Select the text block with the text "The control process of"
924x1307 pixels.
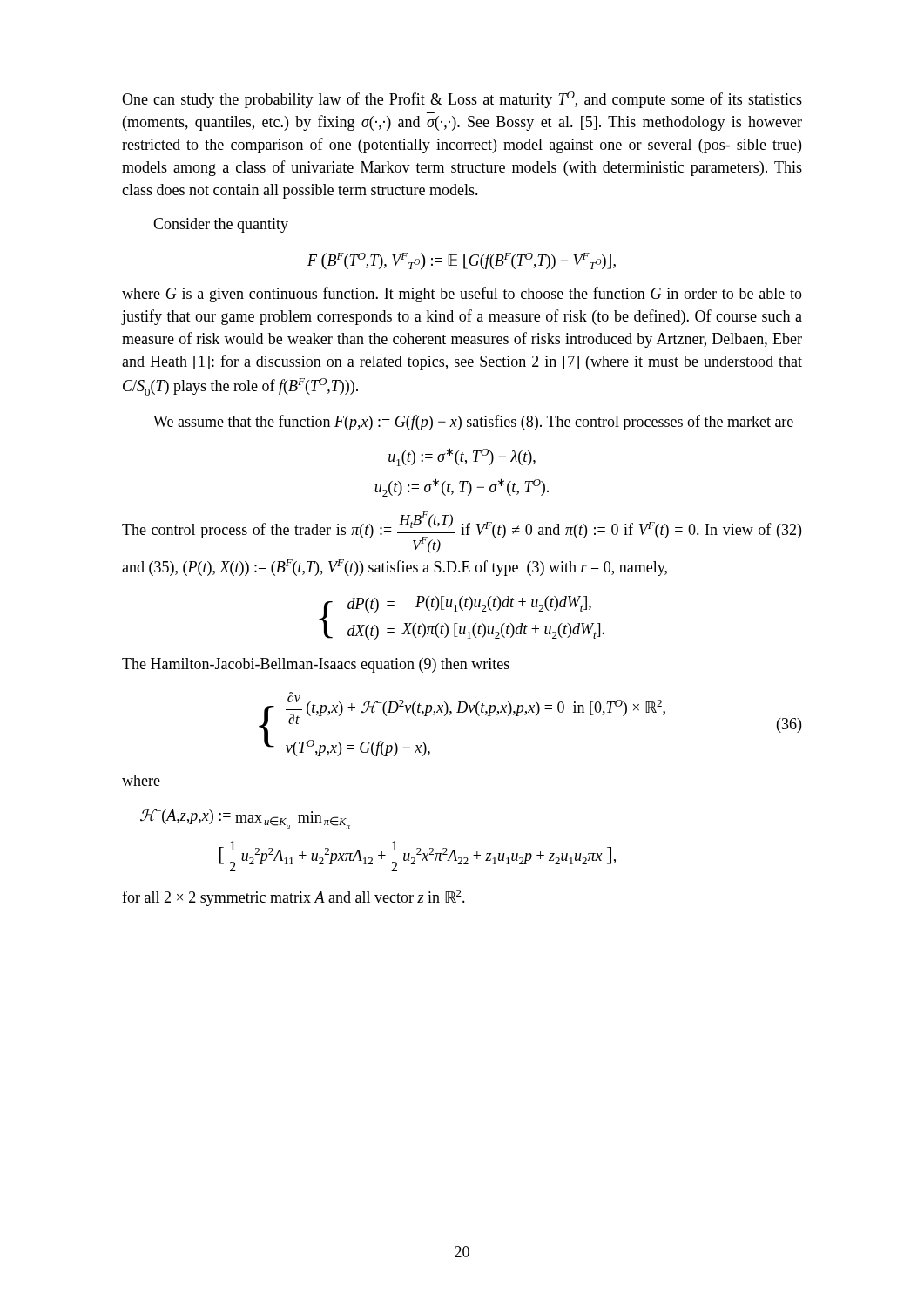(462, 543)
